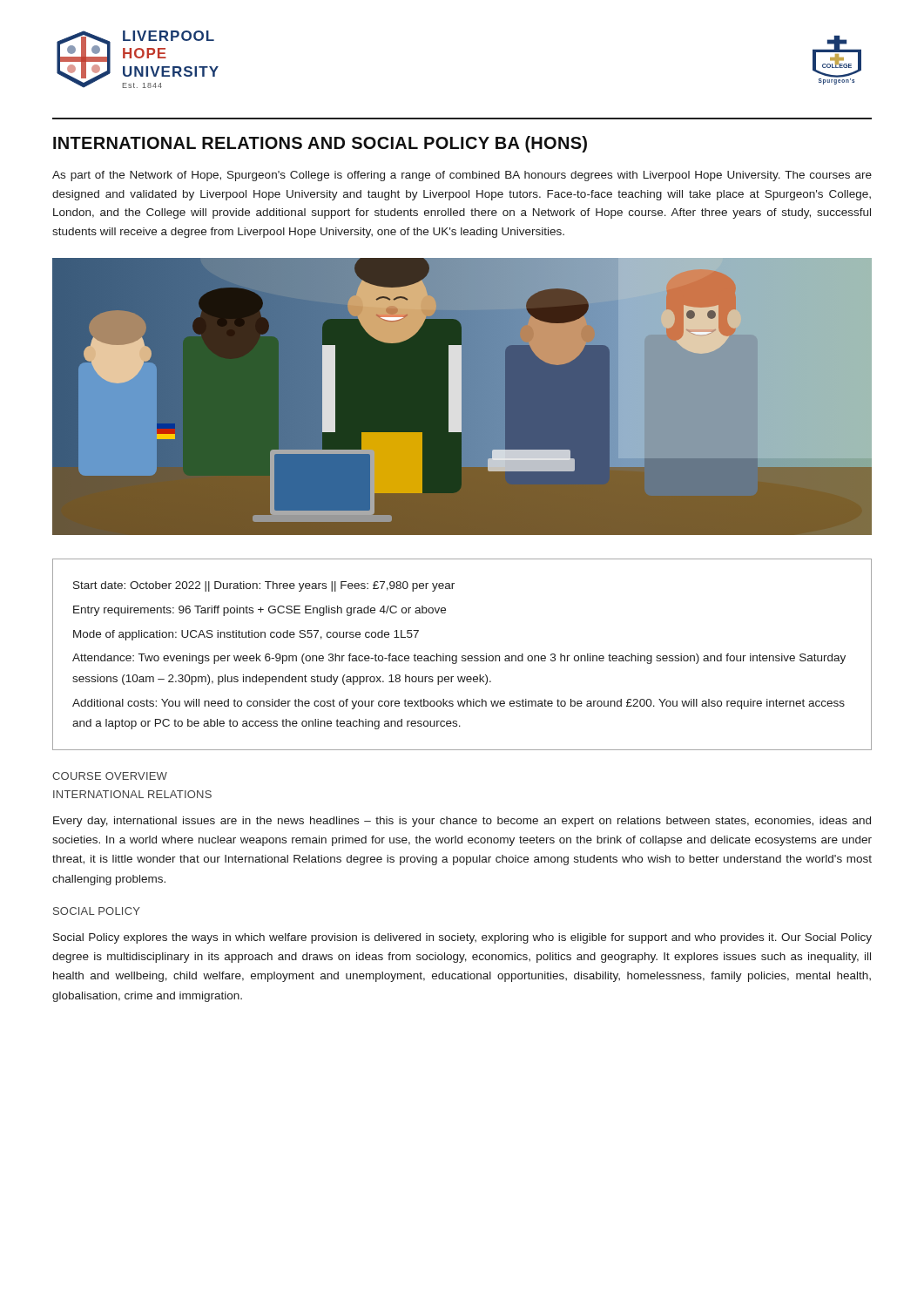This screenshot has width=924, height=1307.
Task: Locate the photo
Action: pyautogui.click(x=462, y=398)
